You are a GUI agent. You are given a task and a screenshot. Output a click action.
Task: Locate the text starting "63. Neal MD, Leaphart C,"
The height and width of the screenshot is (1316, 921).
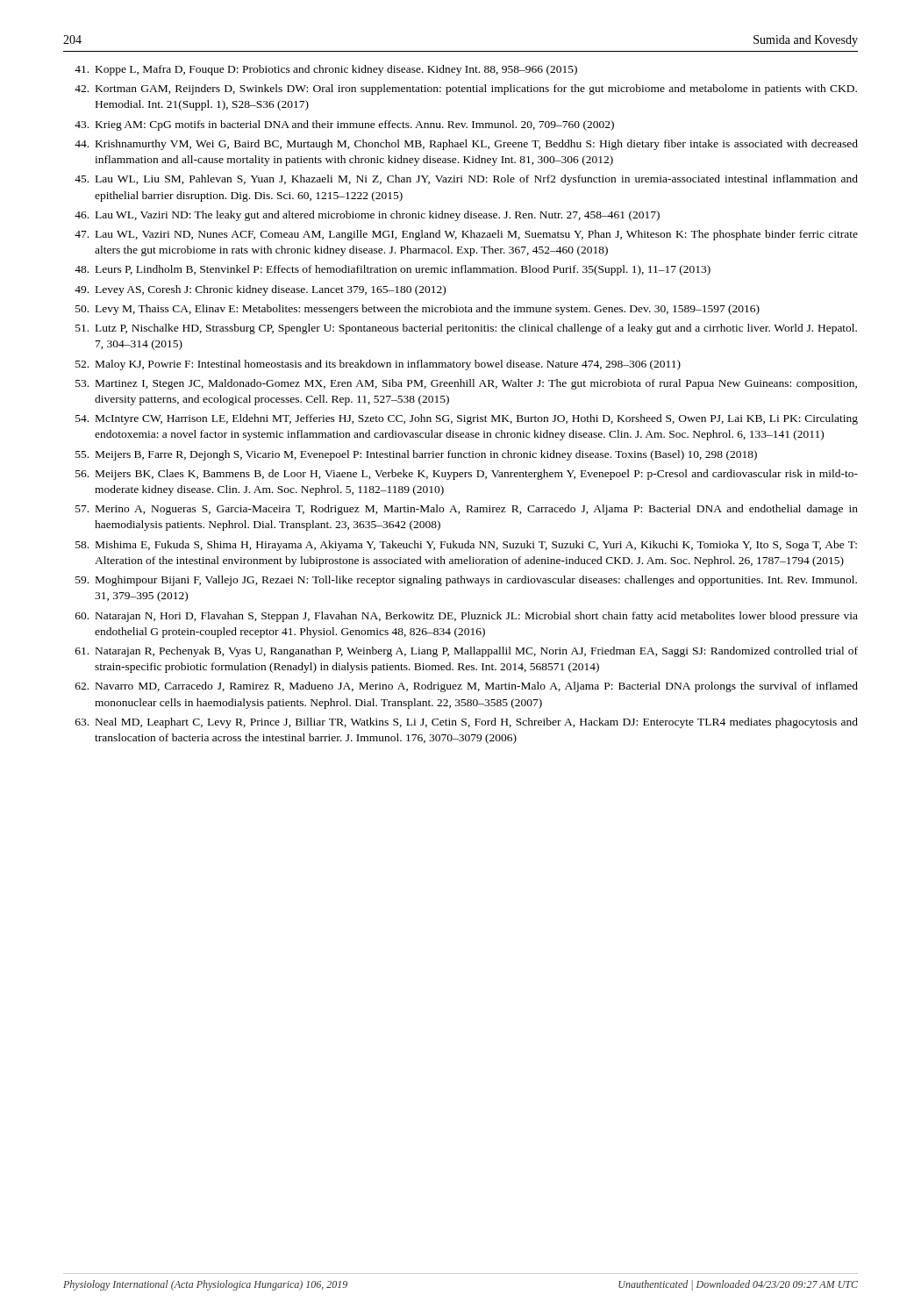pos(460,730)
